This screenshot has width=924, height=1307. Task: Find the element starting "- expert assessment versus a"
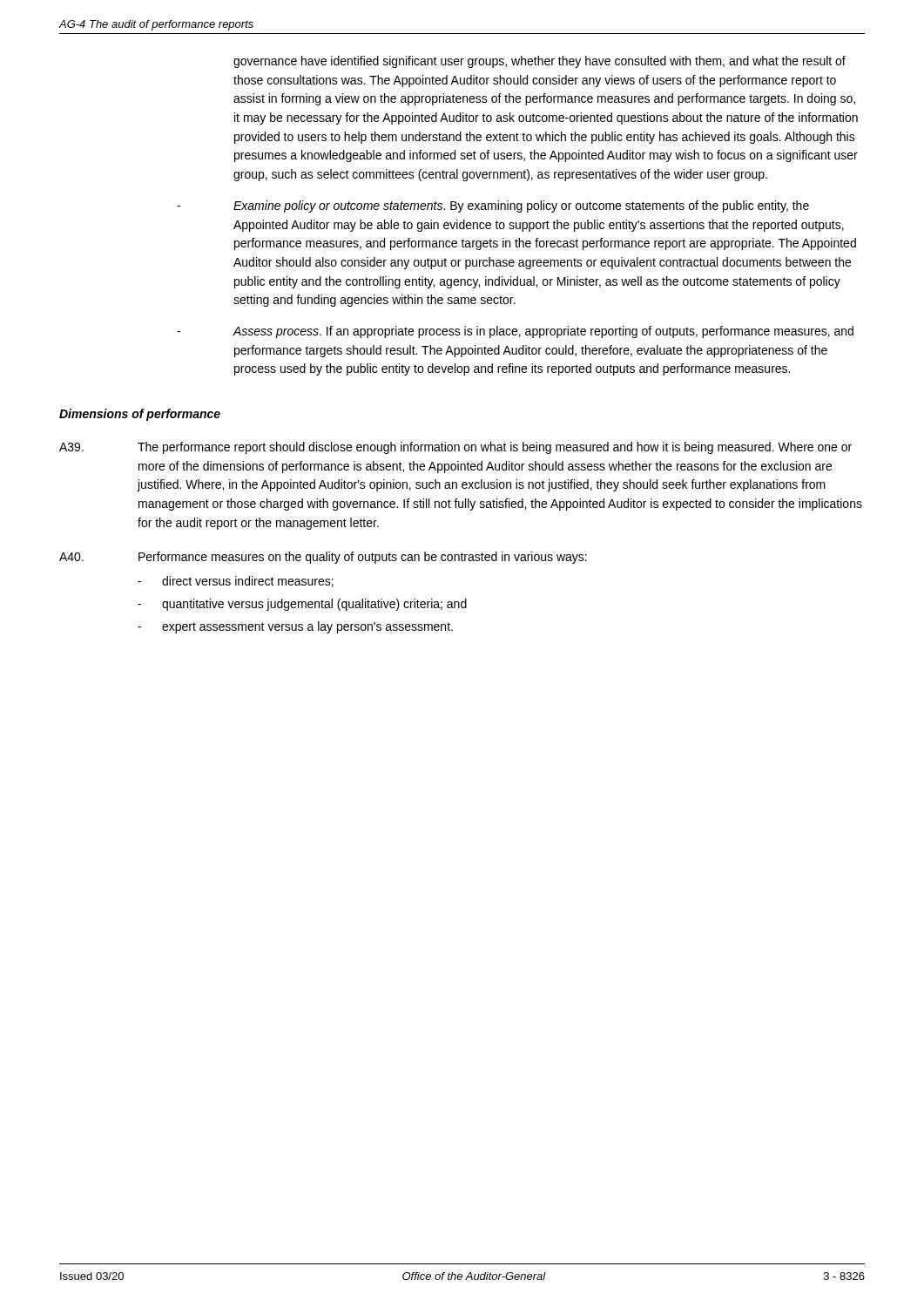pos(296,627)
